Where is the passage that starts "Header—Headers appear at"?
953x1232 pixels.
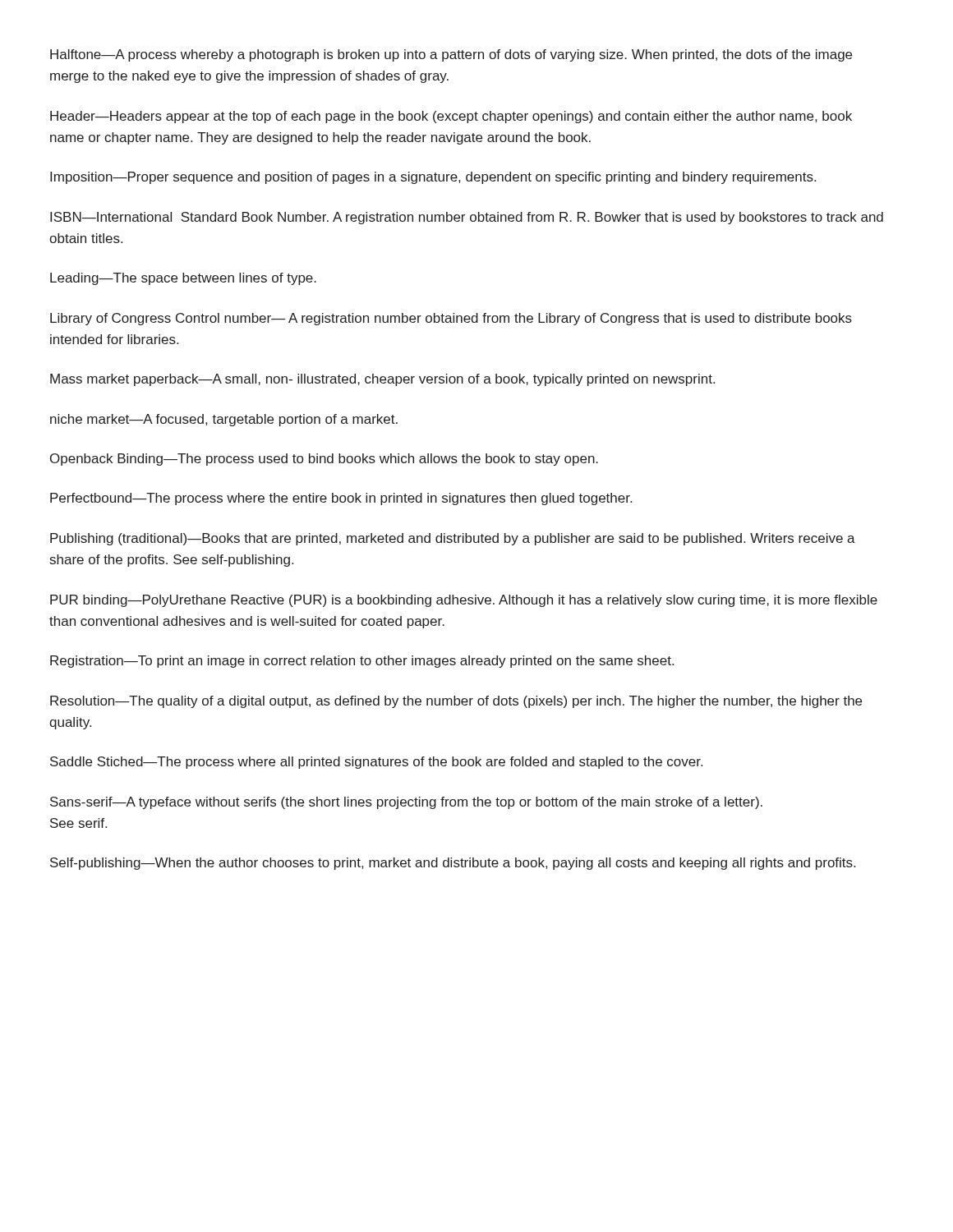pos(451,127)
